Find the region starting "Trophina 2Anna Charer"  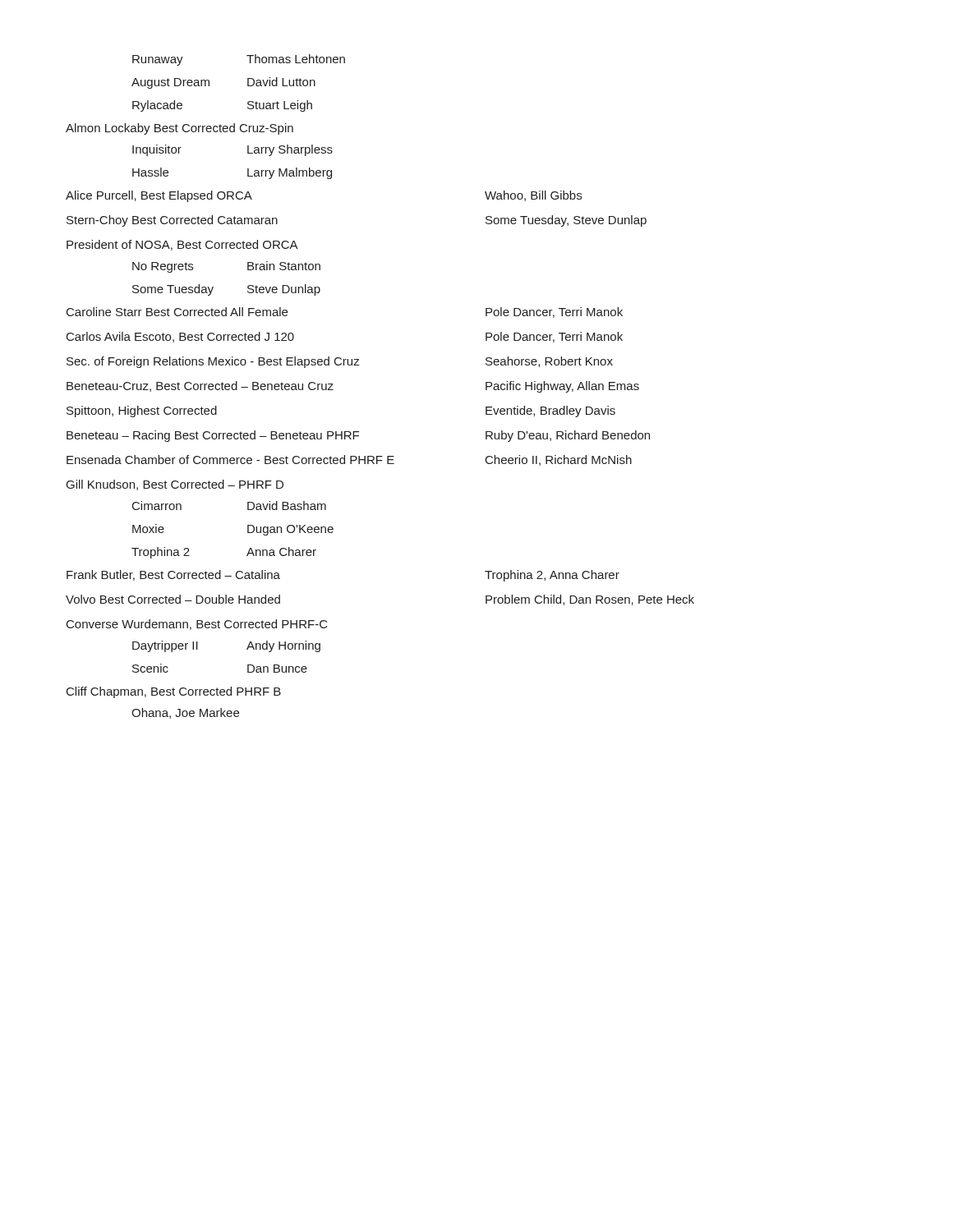click(x=158, y=552)
